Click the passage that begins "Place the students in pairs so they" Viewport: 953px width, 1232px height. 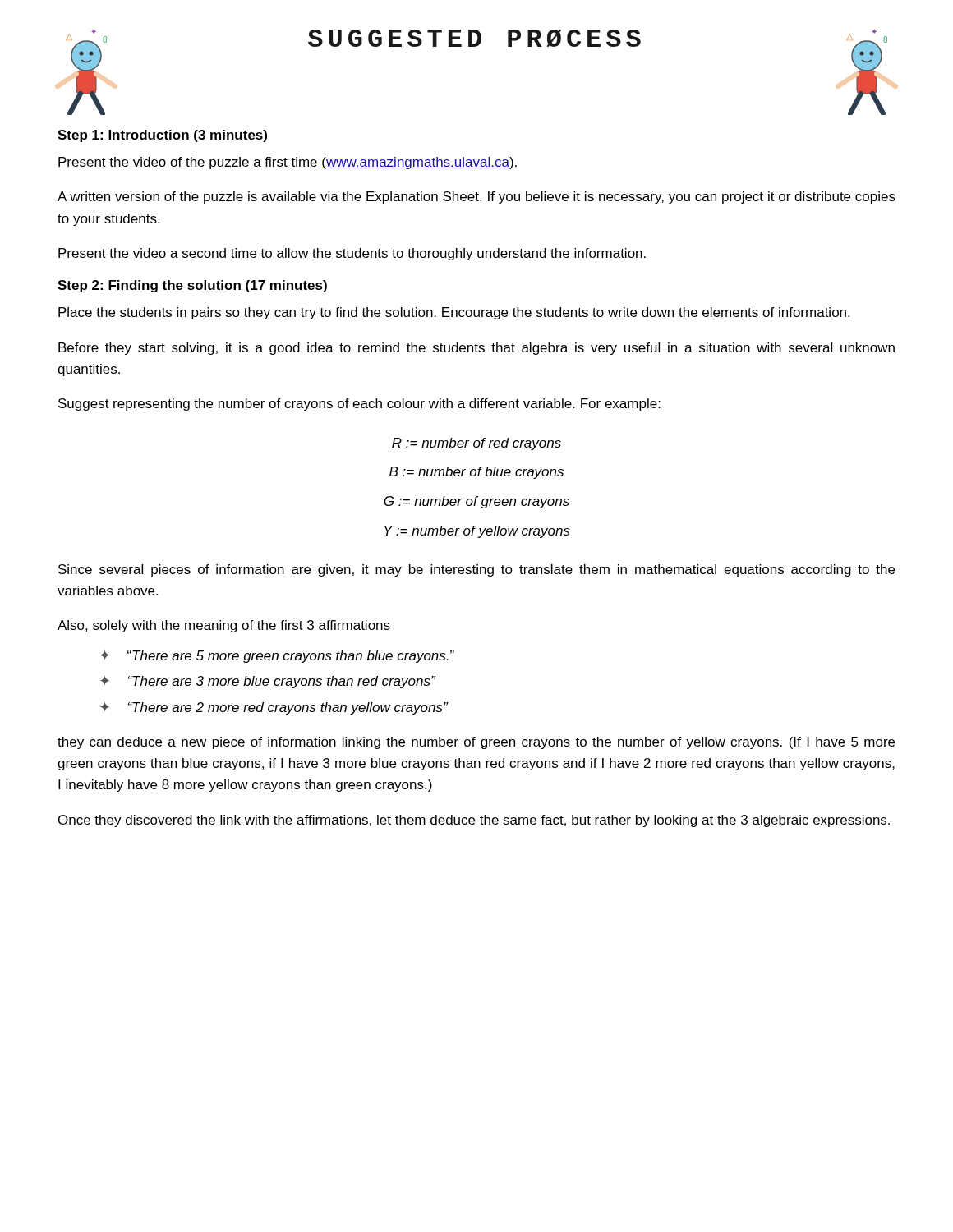pyautogui.click(x=454, y=313)
